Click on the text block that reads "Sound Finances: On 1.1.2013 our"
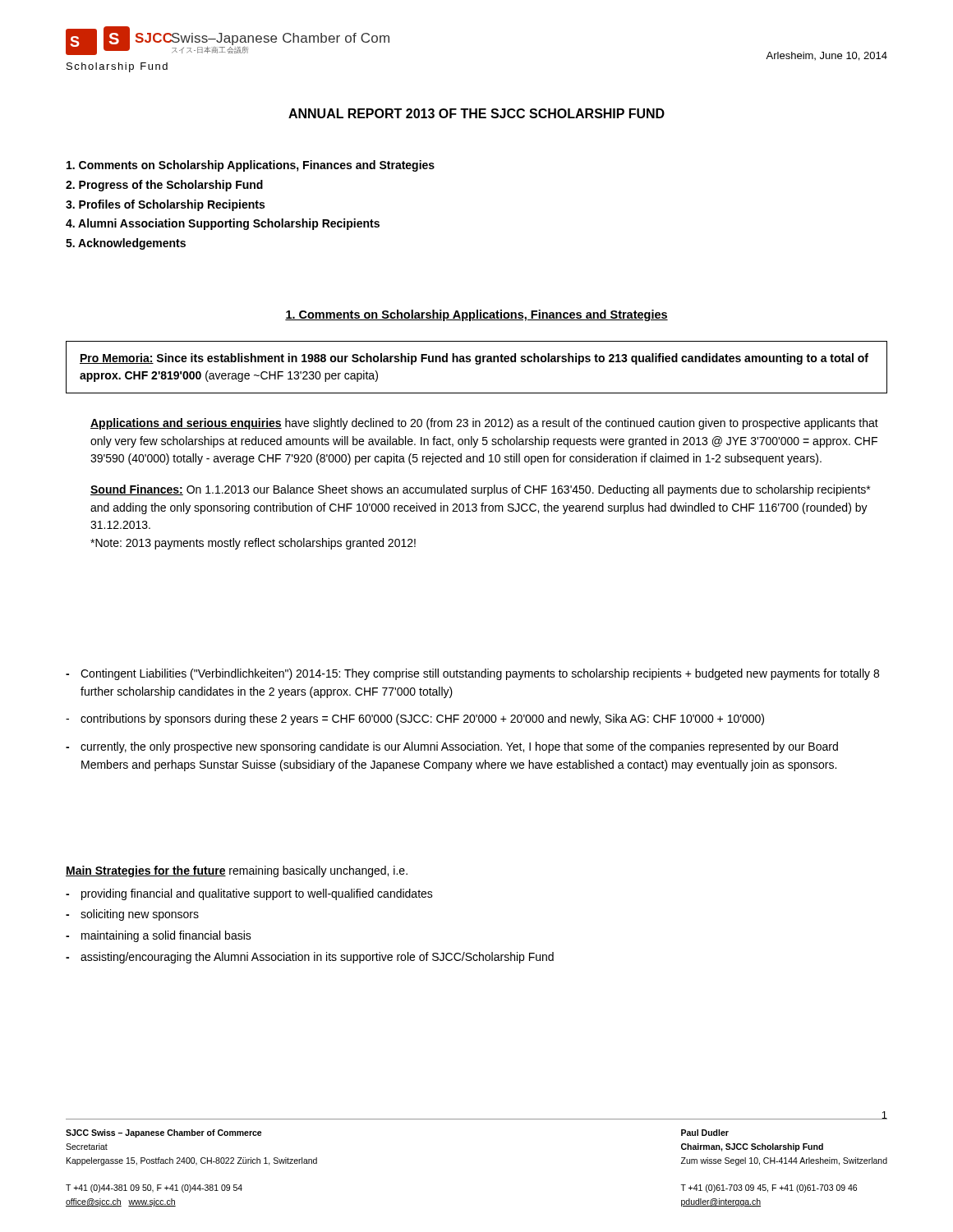 [481, 516]
